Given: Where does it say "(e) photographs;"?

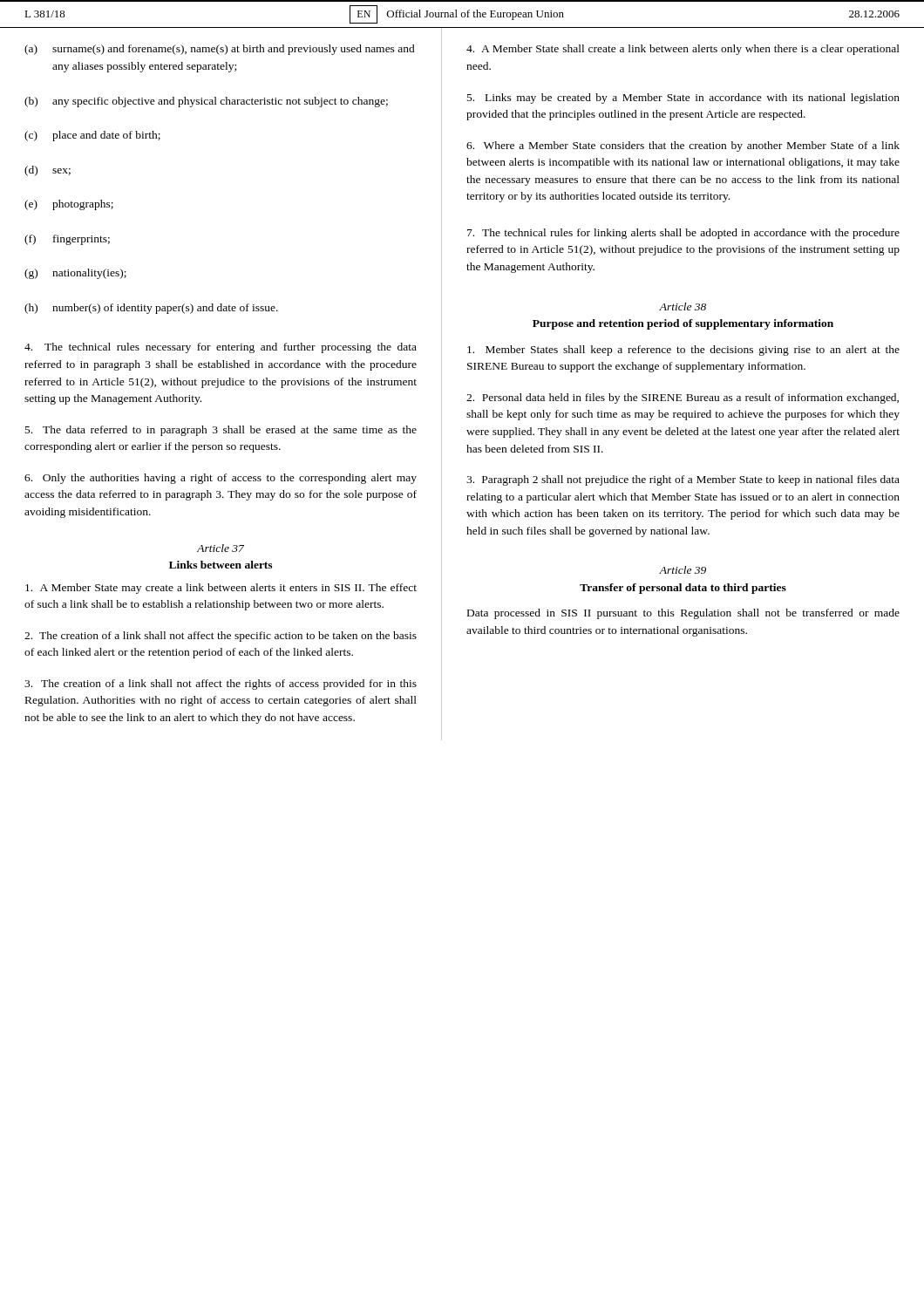Looking at the screenshot, I should 69,205.
